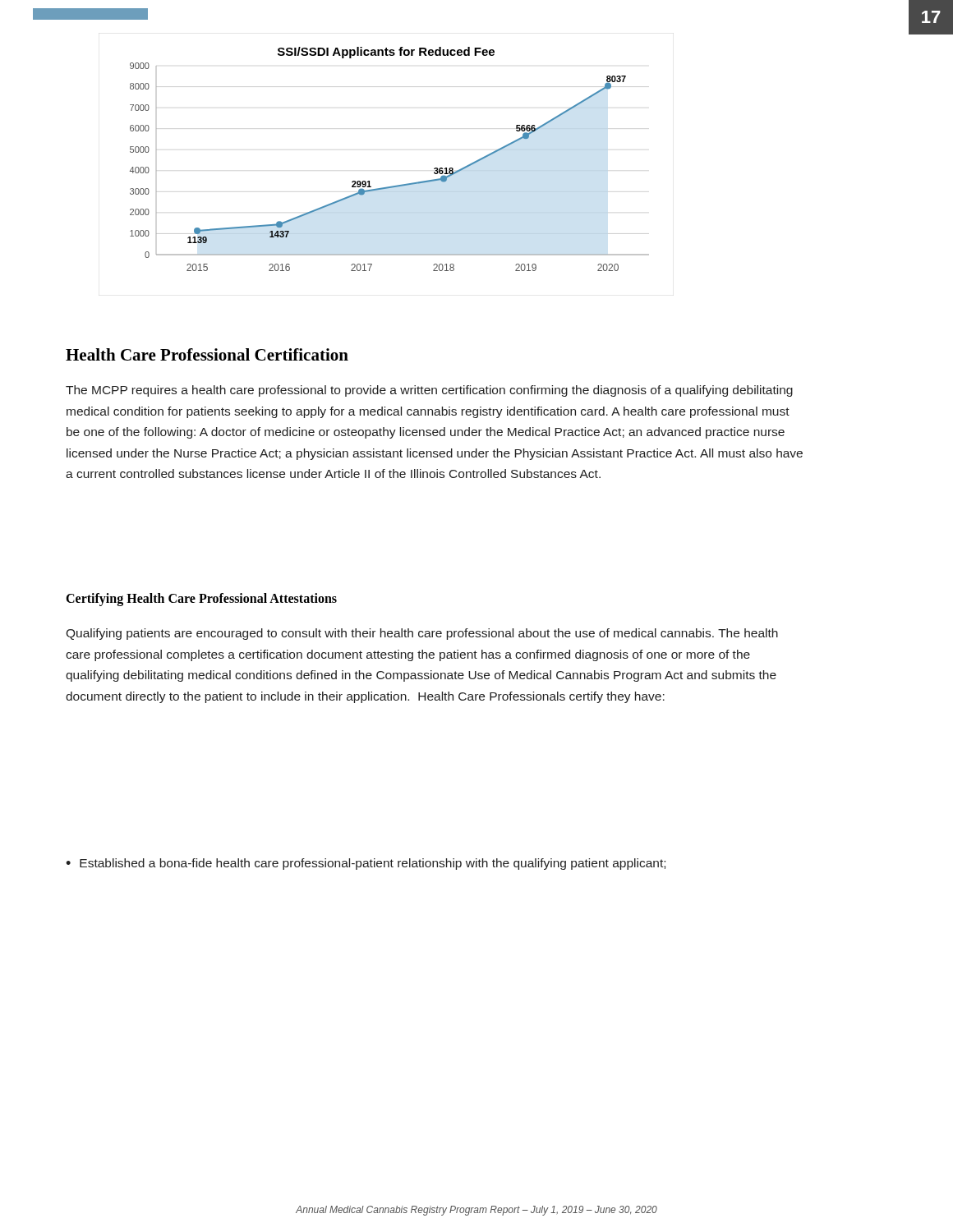Click on the block starting "Qualifying patients are encouraged to consult with"

pos(422,664)
